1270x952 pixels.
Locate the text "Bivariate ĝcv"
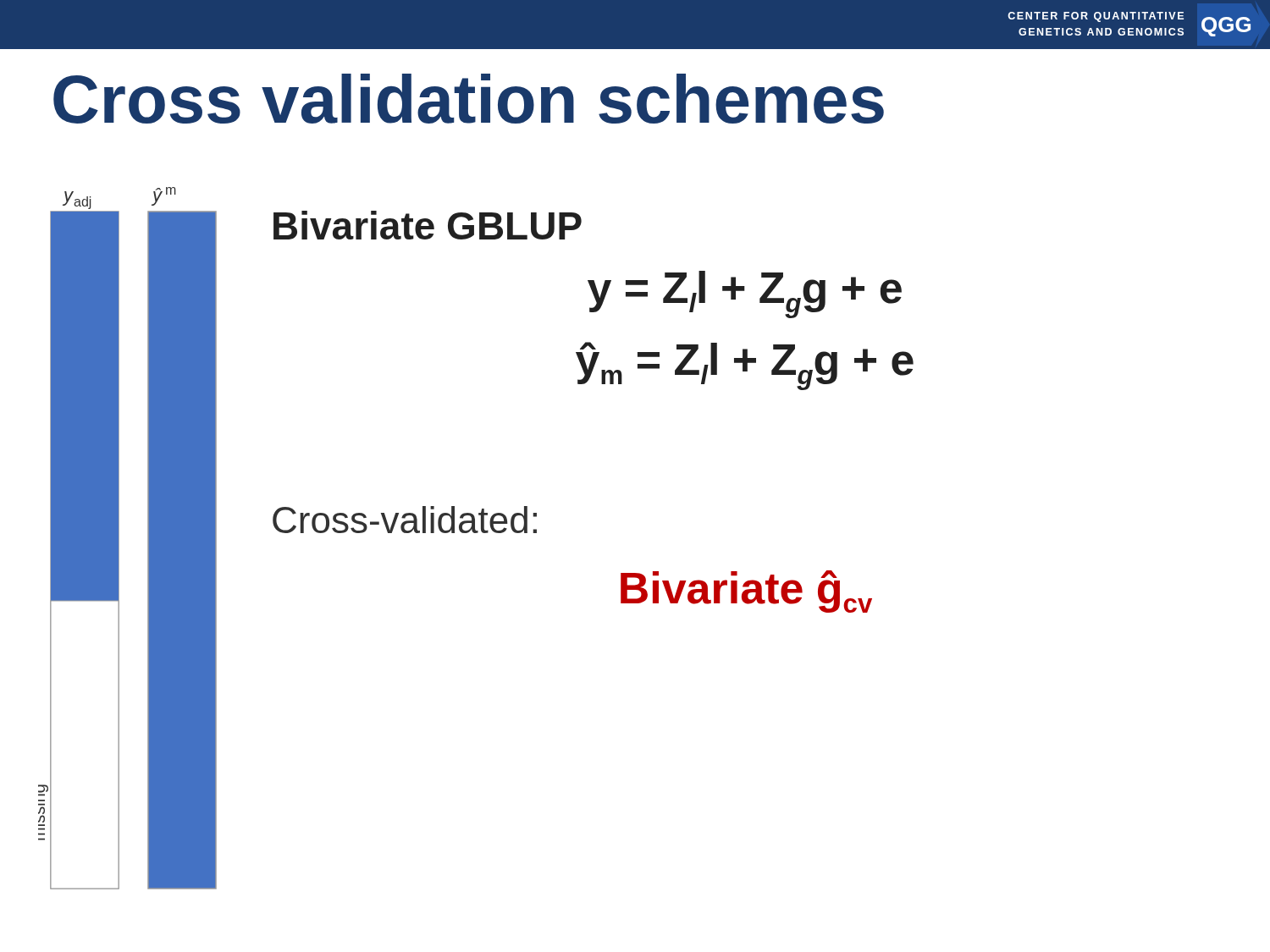point(745,591)
